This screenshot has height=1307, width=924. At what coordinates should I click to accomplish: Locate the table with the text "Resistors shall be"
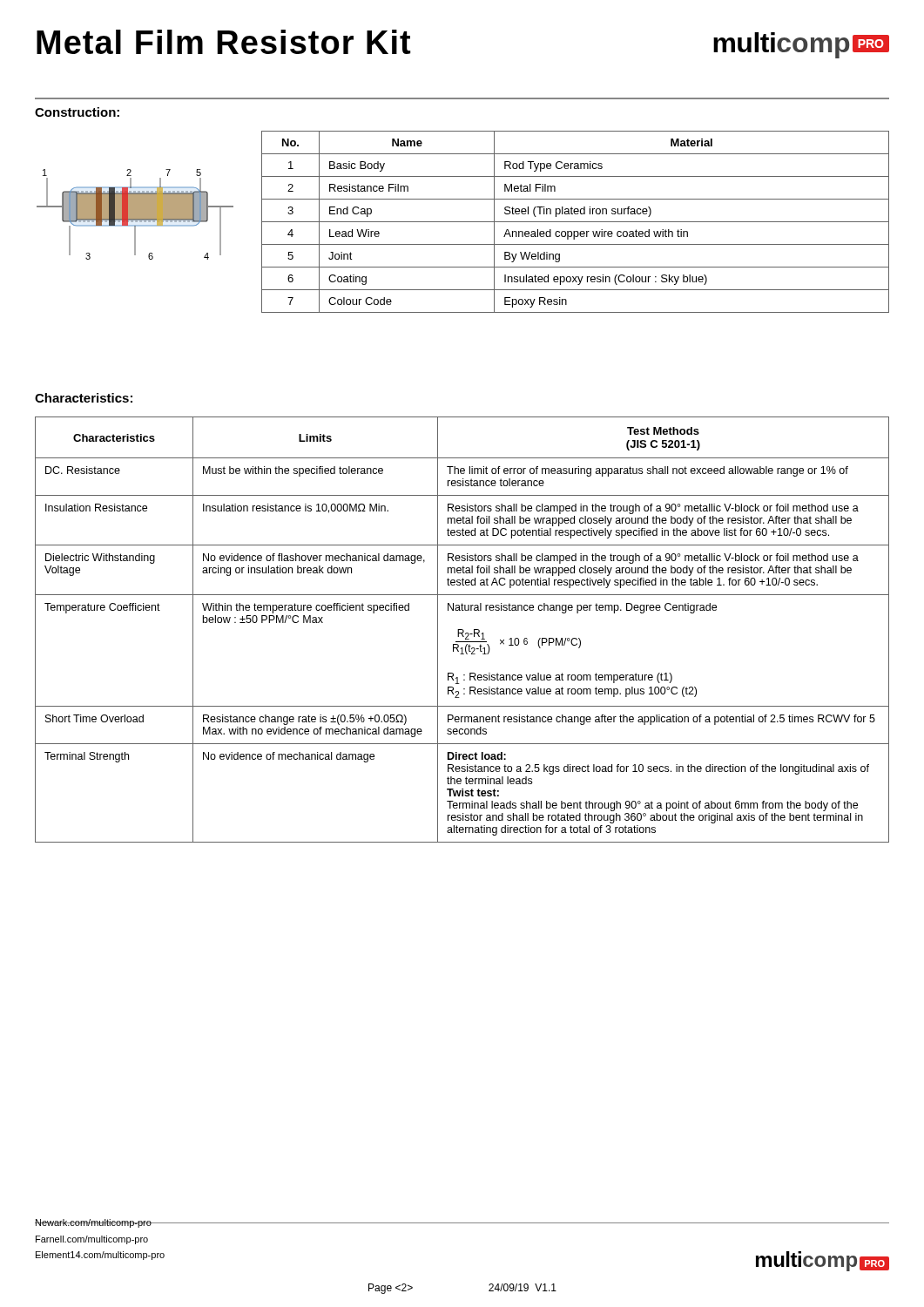point(462,629)
